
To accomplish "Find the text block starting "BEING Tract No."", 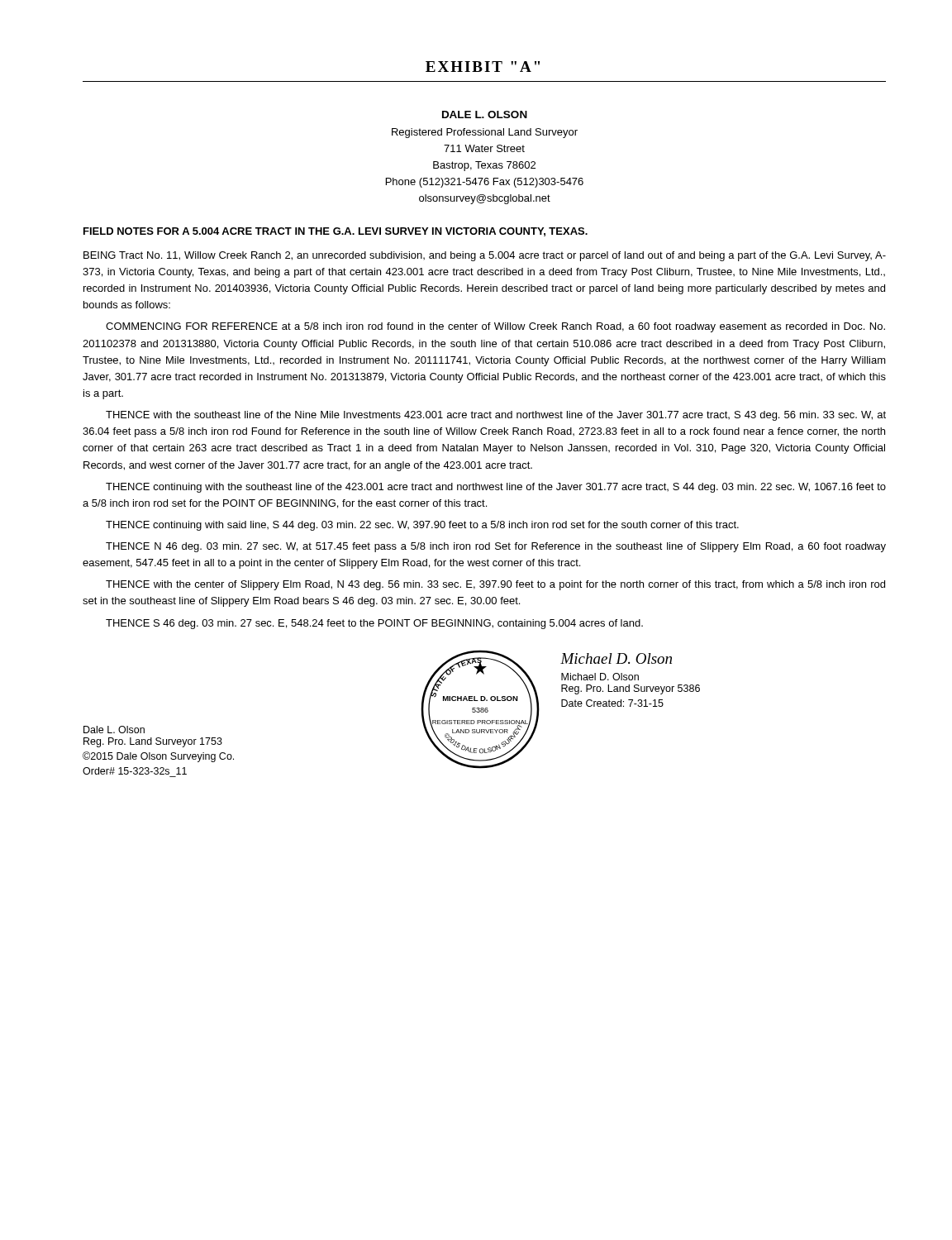I will [x=484, y=439].
